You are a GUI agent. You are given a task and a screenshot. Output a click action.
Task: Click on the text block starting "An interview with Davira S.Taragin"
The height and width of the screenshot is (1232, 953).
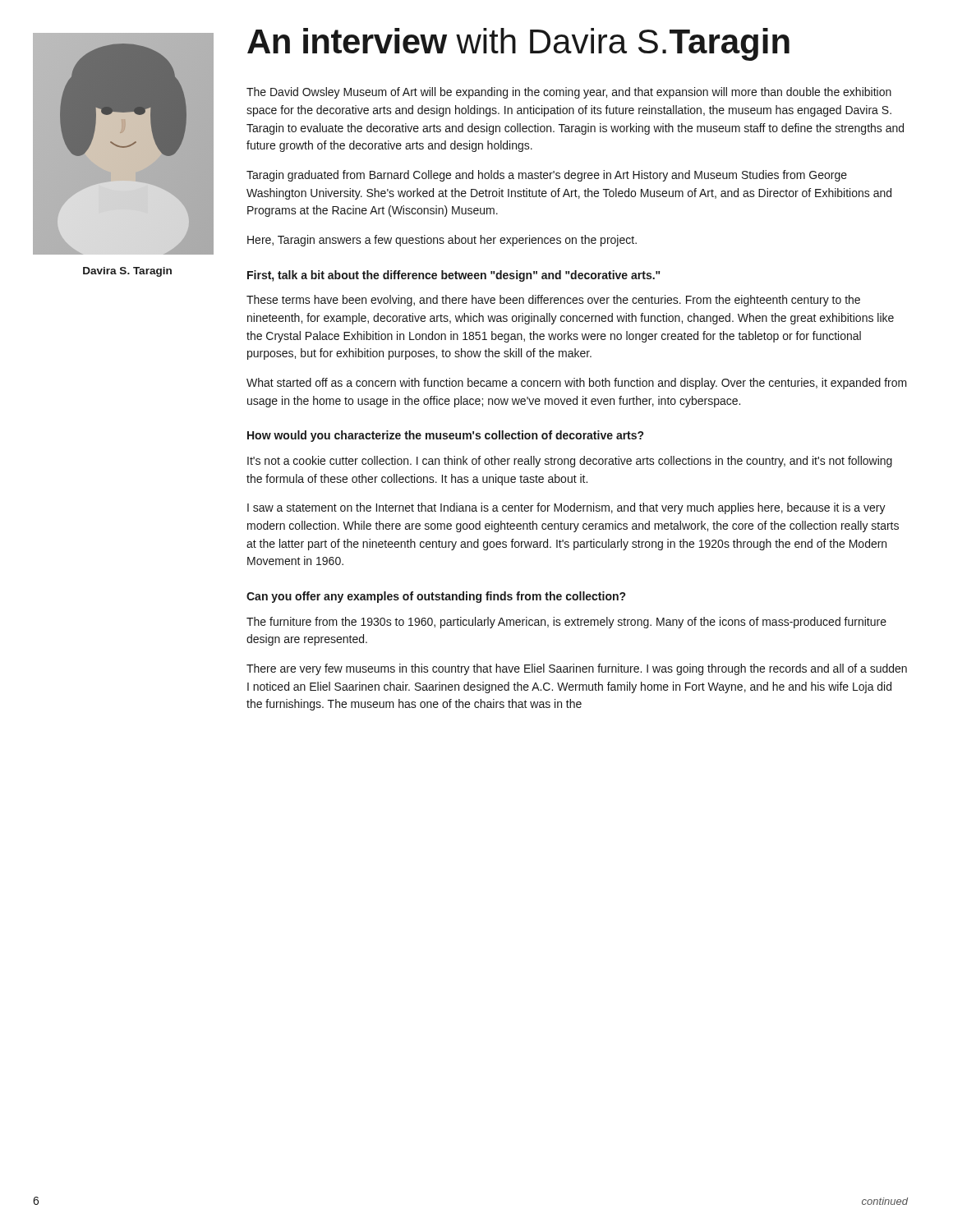point(577,42)
